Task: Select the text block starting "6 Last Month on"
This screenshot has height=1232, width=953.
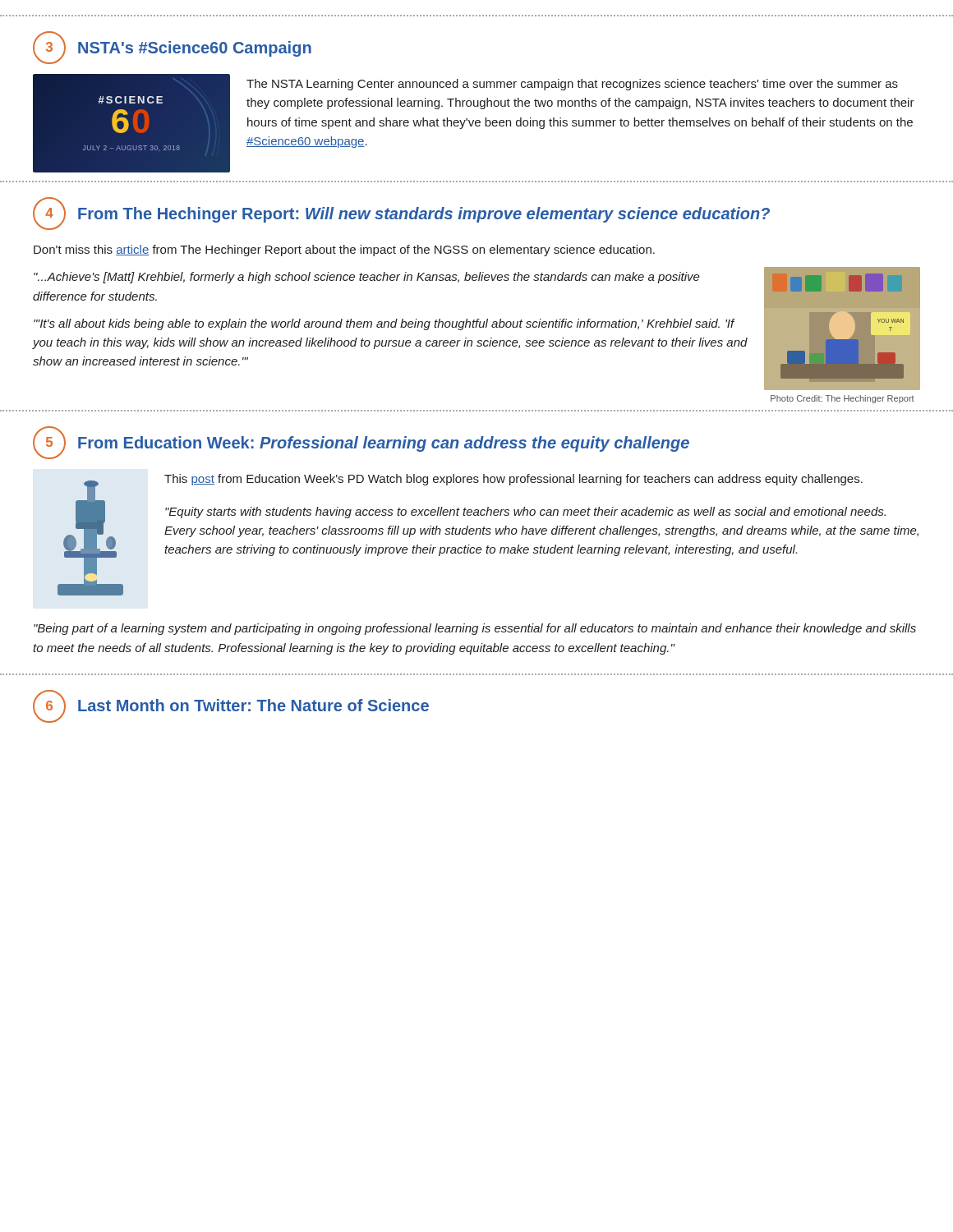Action: (231, 706)
